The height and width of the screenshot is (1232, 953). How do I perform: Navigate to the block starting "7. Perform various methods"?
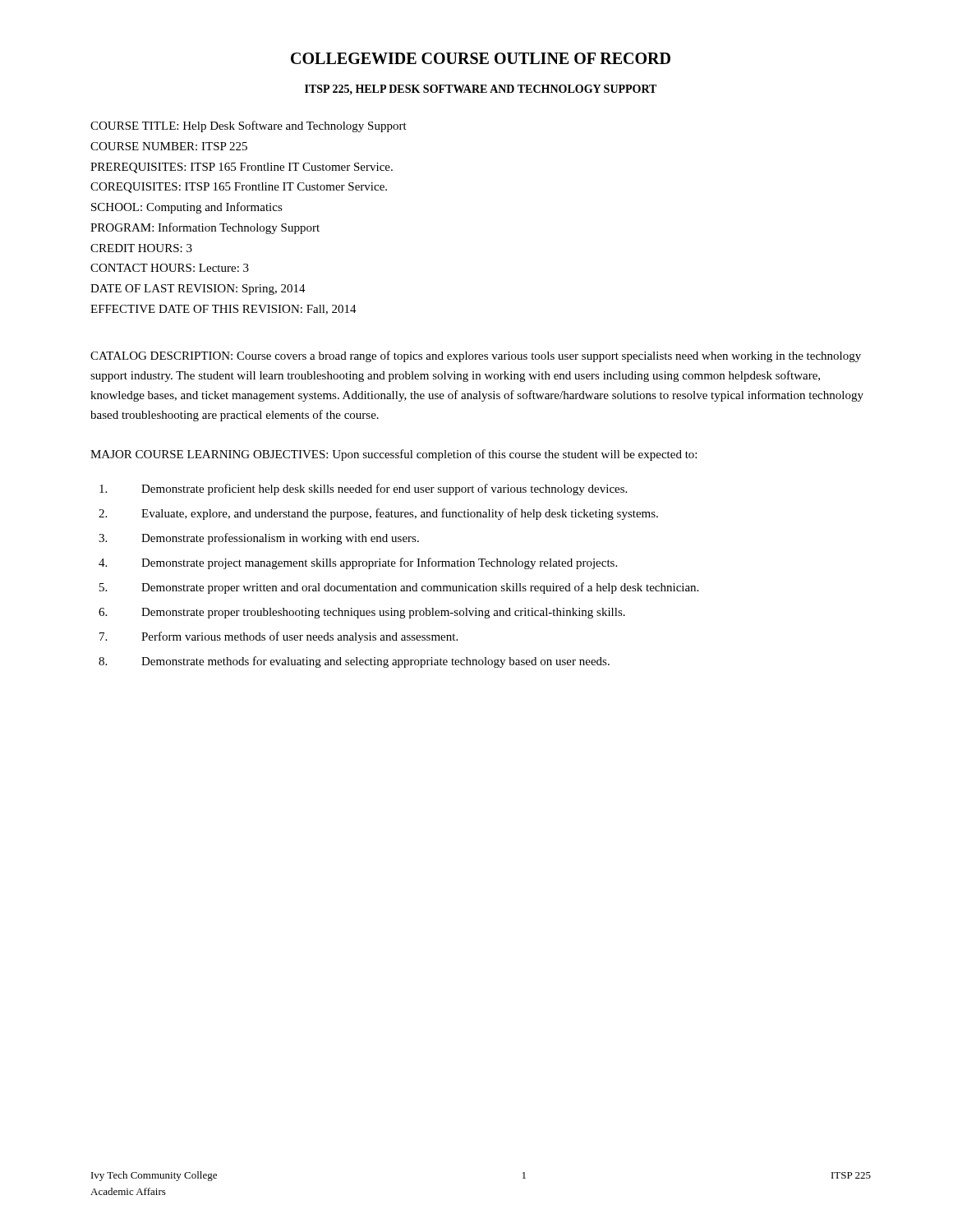(x=279, y=637)
